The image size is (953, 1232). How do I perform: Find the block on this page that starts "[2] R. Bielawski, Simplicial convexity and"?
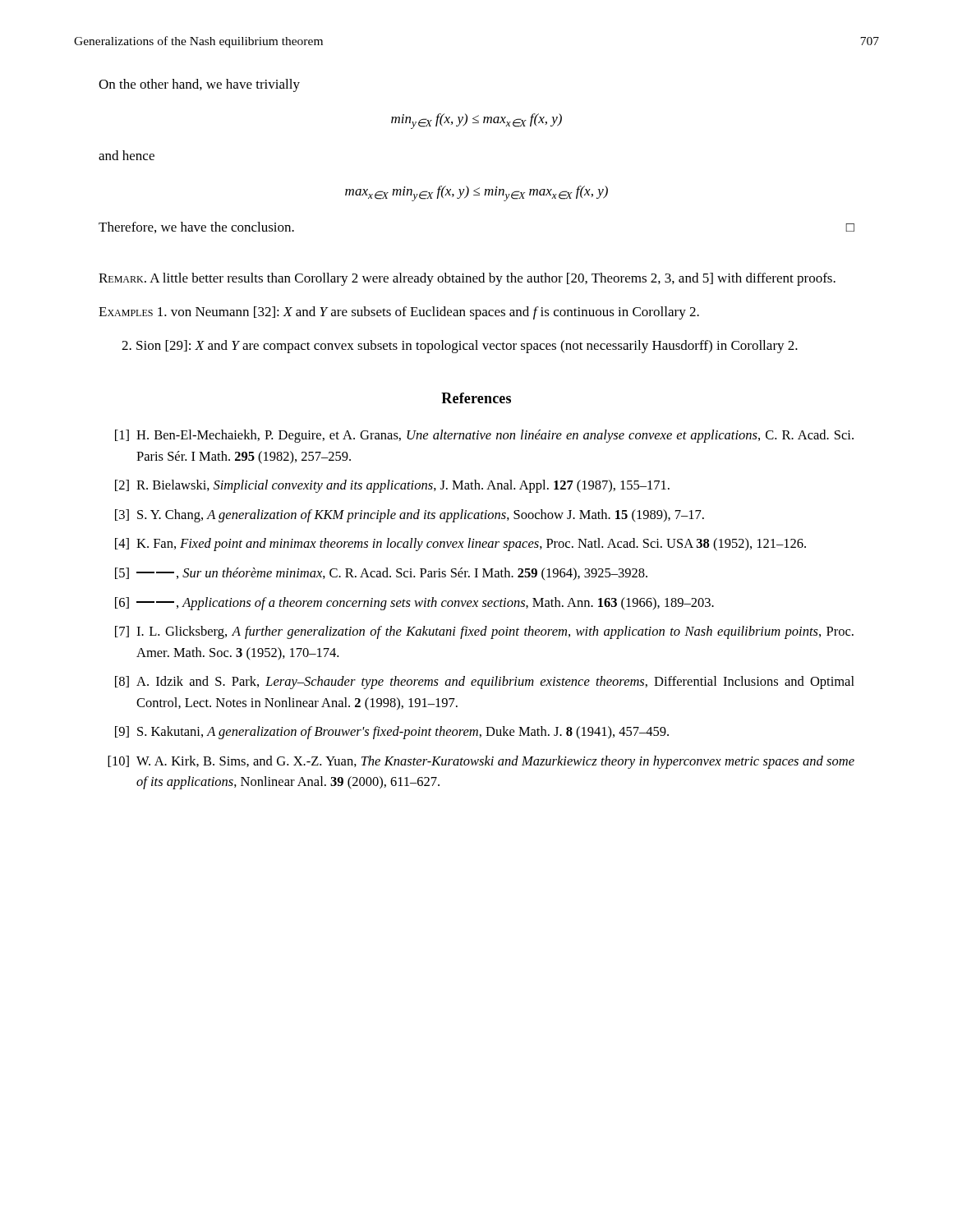point(476,485)
